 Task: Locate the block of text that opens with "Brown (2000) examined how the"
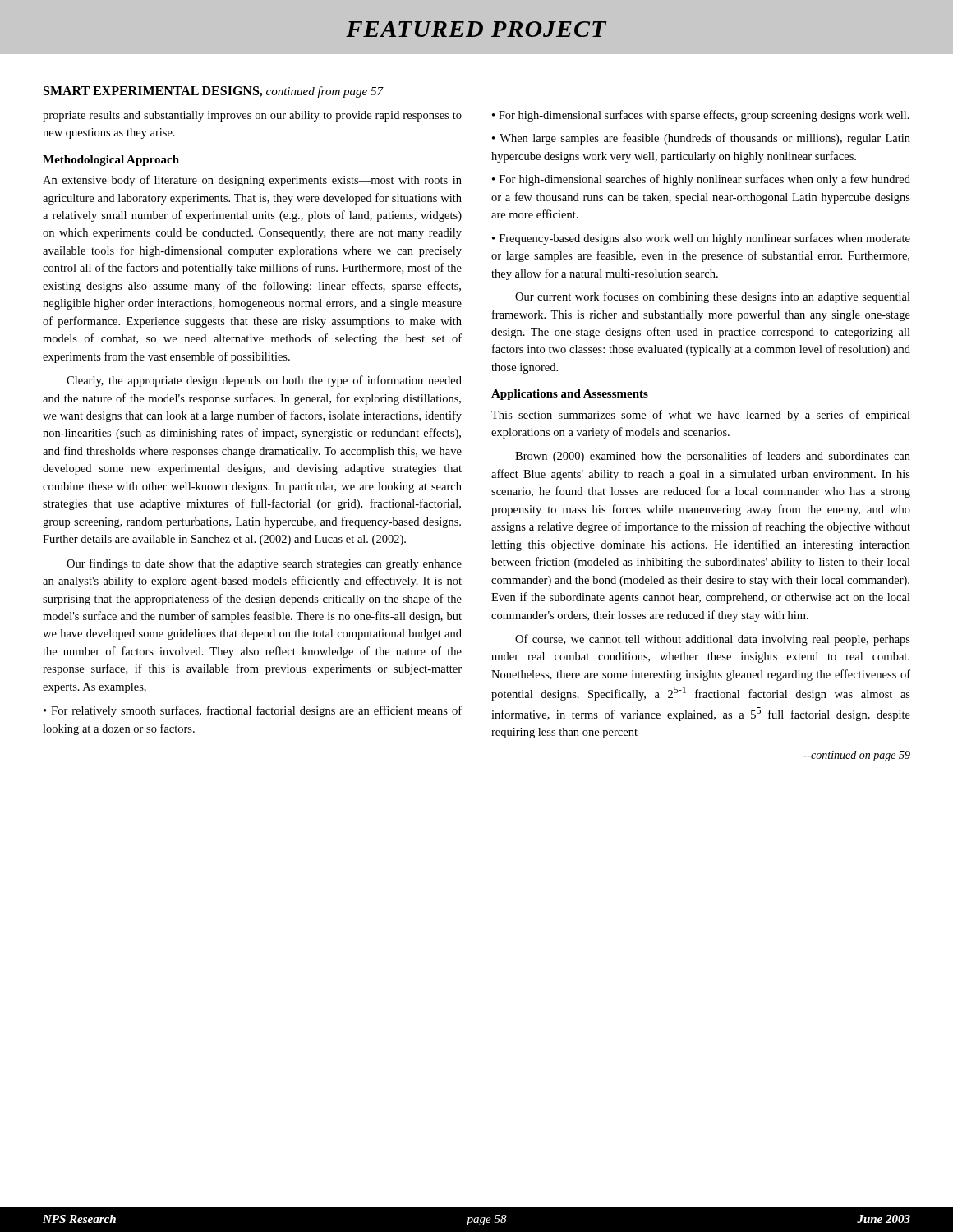(x=701, y=536)
